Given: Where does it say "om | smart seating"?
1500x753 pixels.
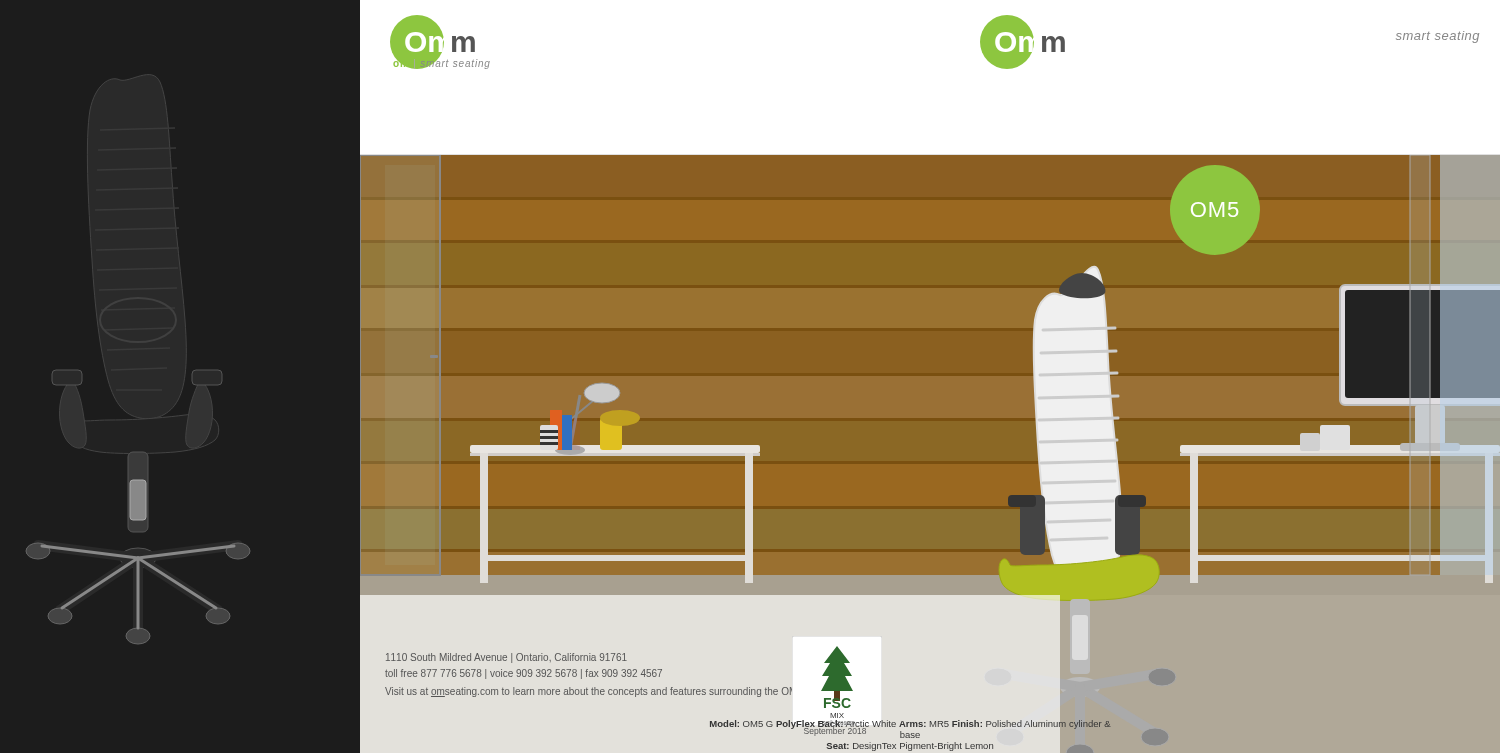Looking at the screenshot, I should 442,63.
